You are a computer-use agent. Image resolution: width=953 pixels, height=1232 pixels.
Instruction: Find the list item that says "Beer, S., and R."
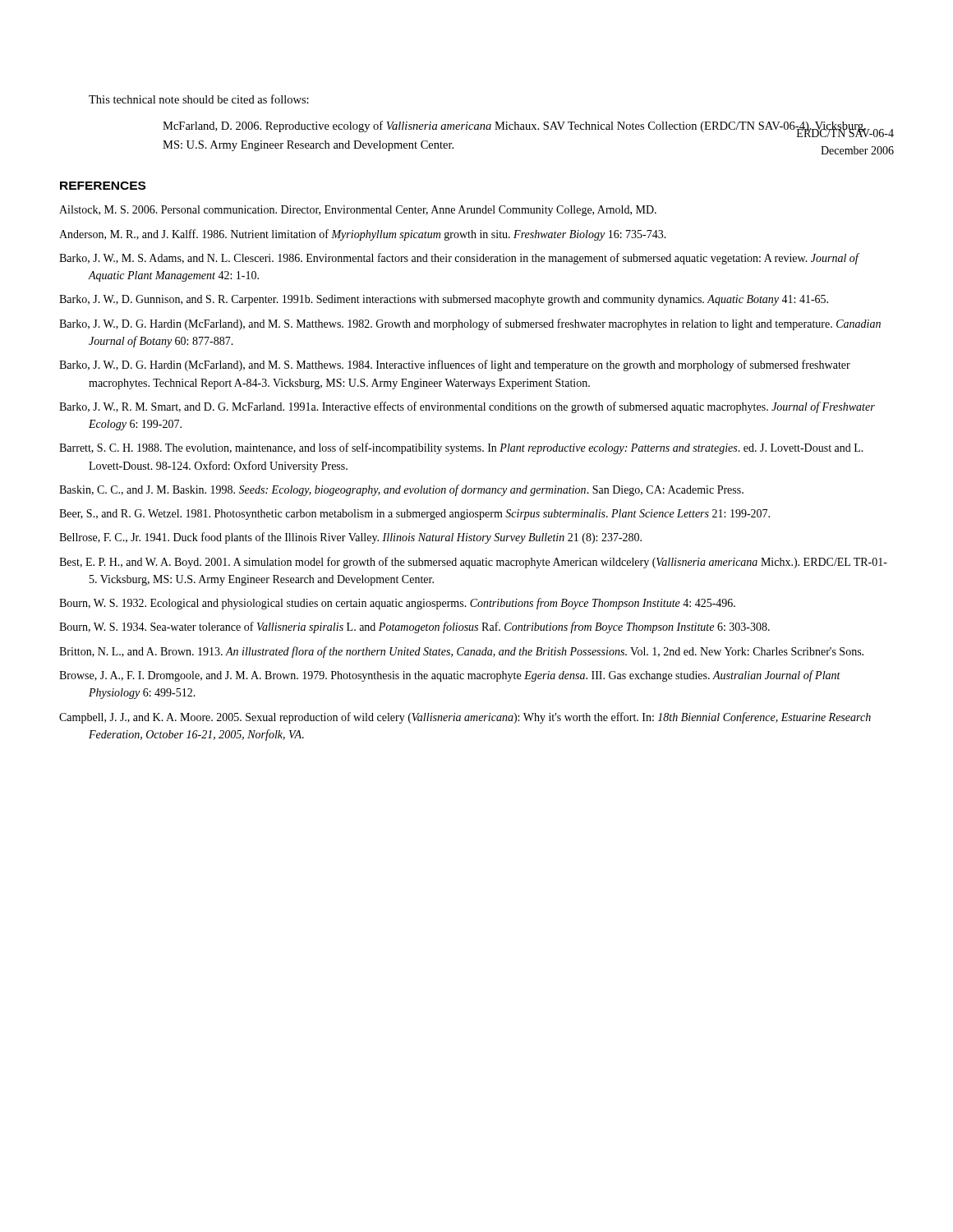pyautogui.click(x=415, y=514)
